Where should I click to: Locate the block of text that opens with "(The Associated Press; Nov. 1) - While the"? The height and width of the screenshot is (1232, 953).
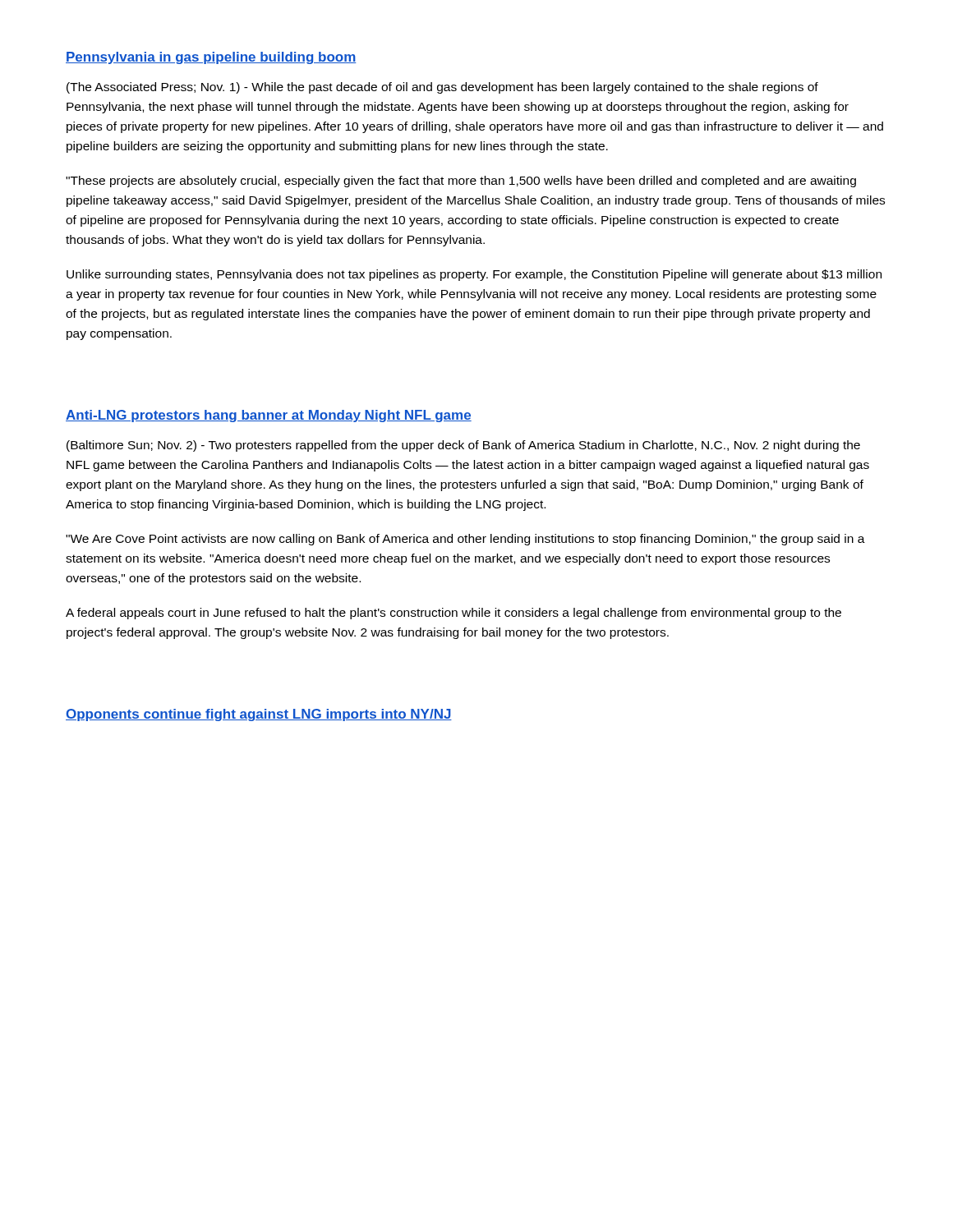coord(475,116)
